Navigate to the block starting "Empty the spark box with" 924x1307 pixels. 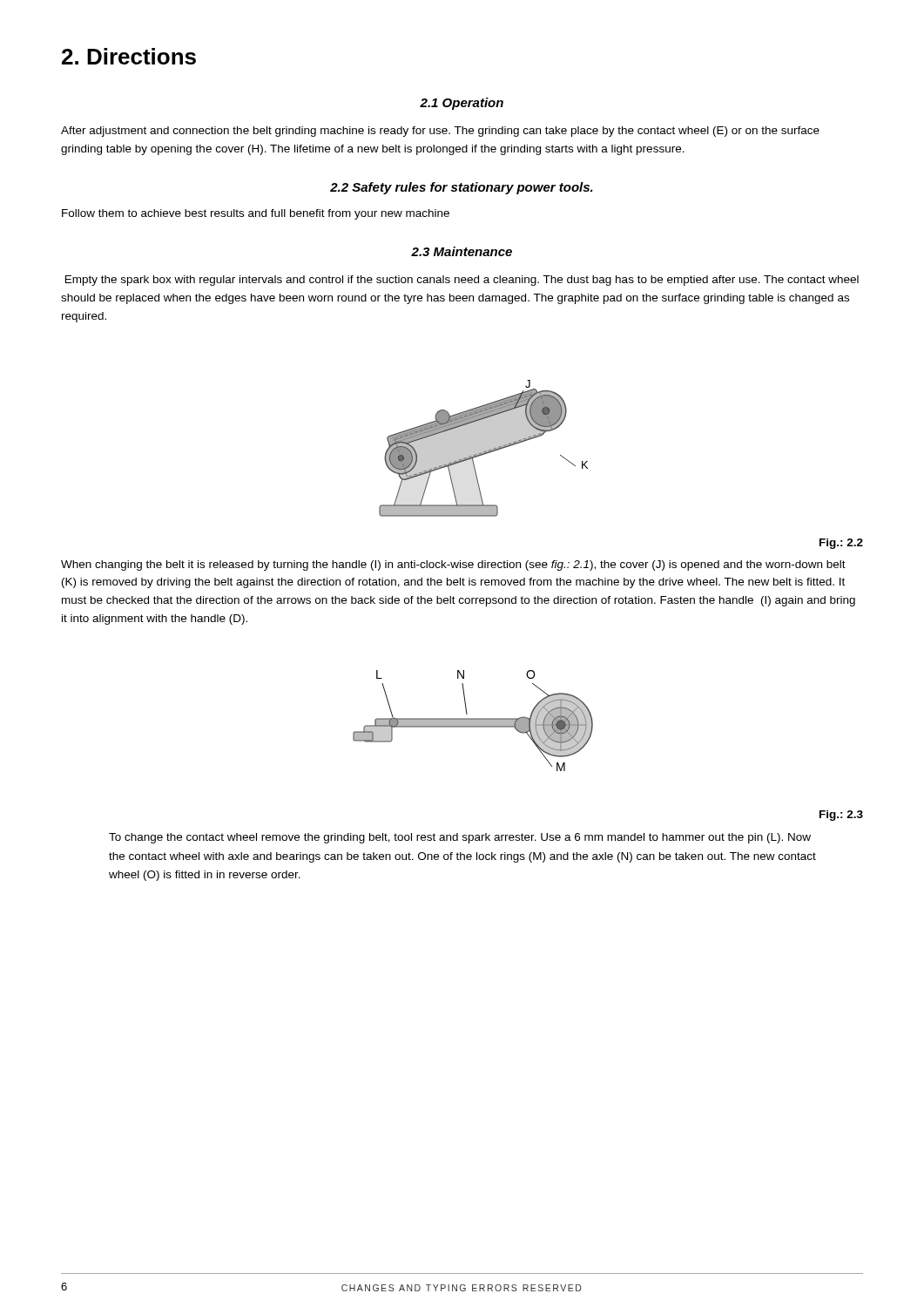[460, 297]
